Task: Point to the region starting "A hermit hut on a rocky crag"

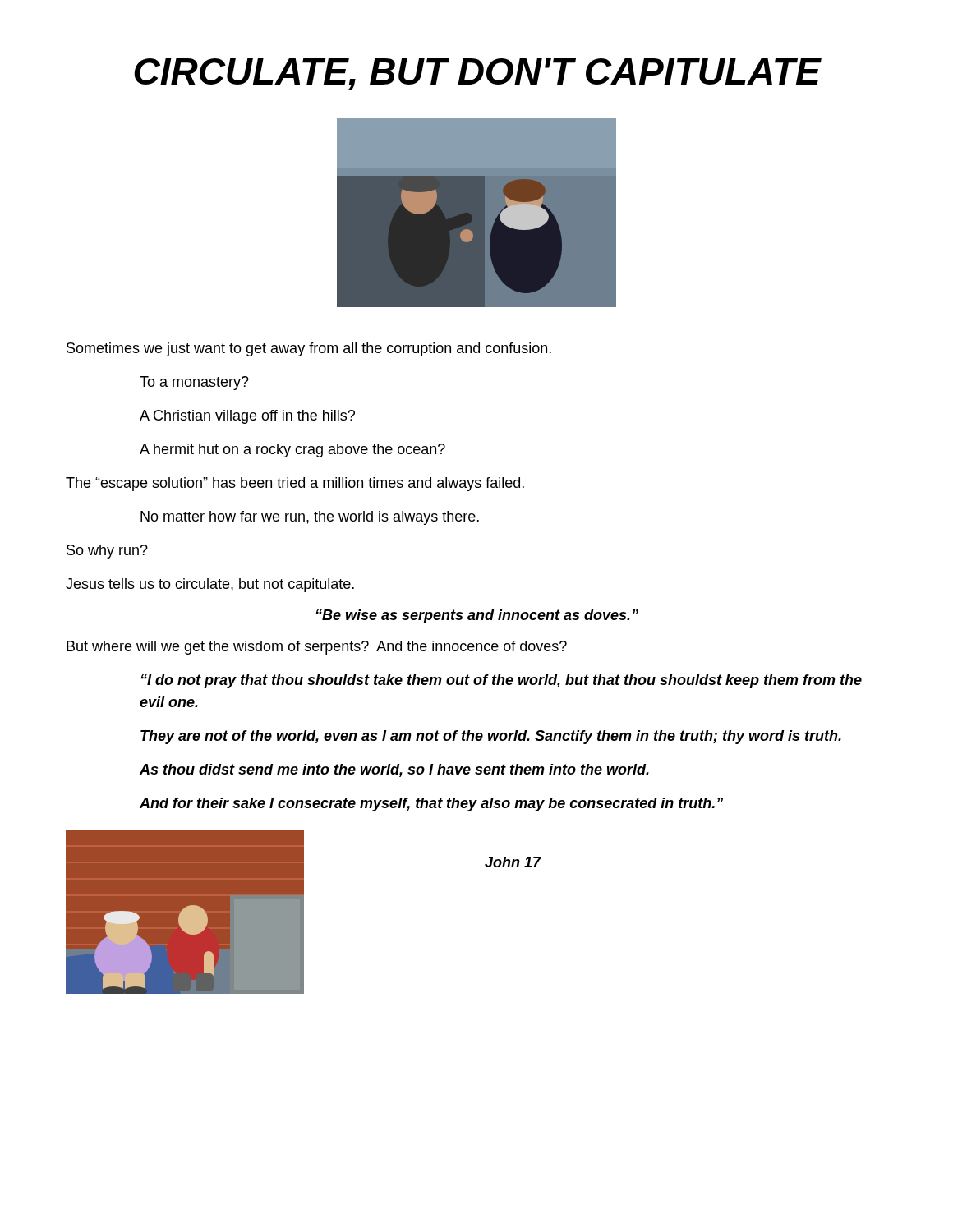Action: click(x=293, y=449)
